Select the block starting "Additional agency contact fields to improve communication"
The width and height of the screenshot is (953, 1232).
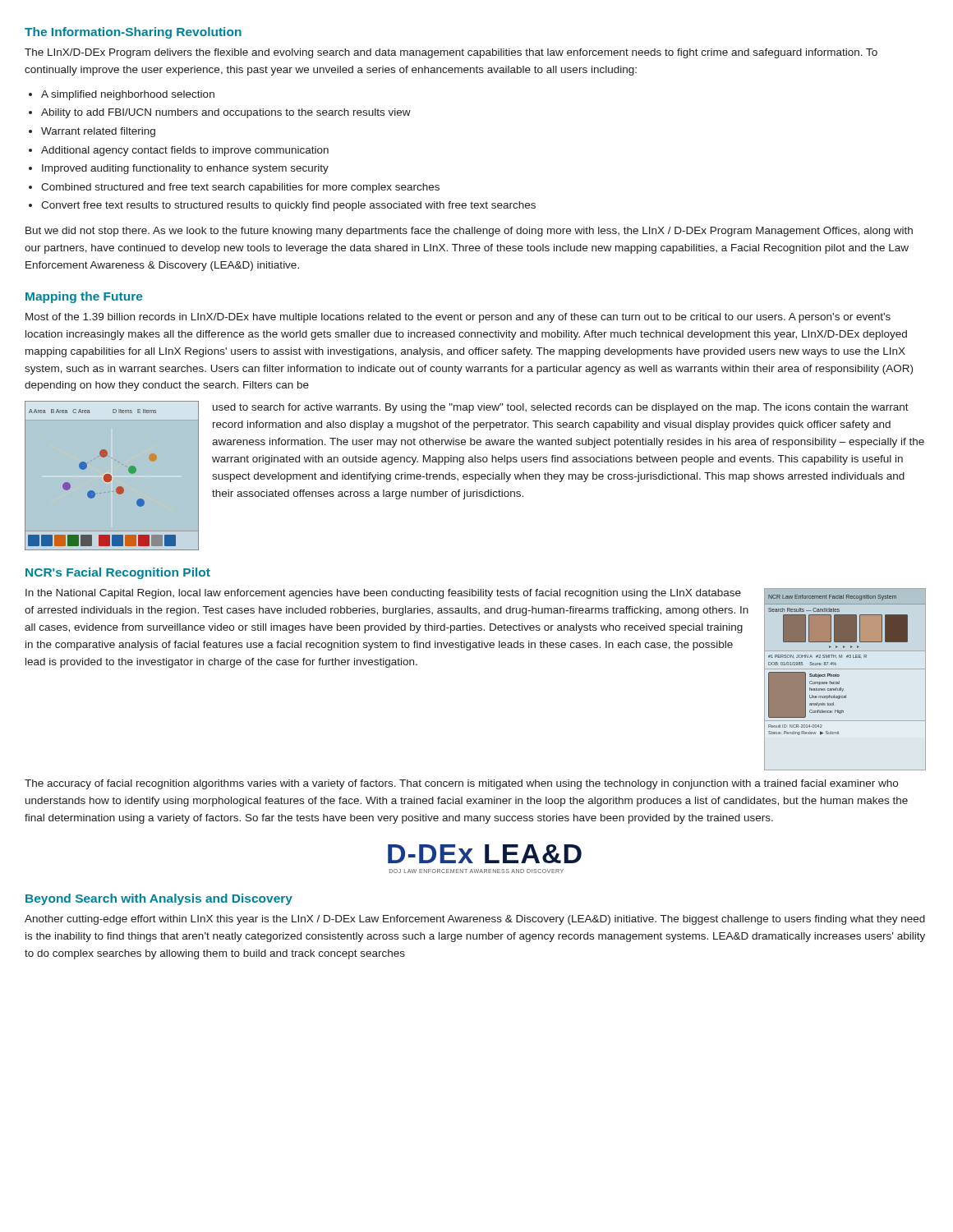tap(185, 150)
